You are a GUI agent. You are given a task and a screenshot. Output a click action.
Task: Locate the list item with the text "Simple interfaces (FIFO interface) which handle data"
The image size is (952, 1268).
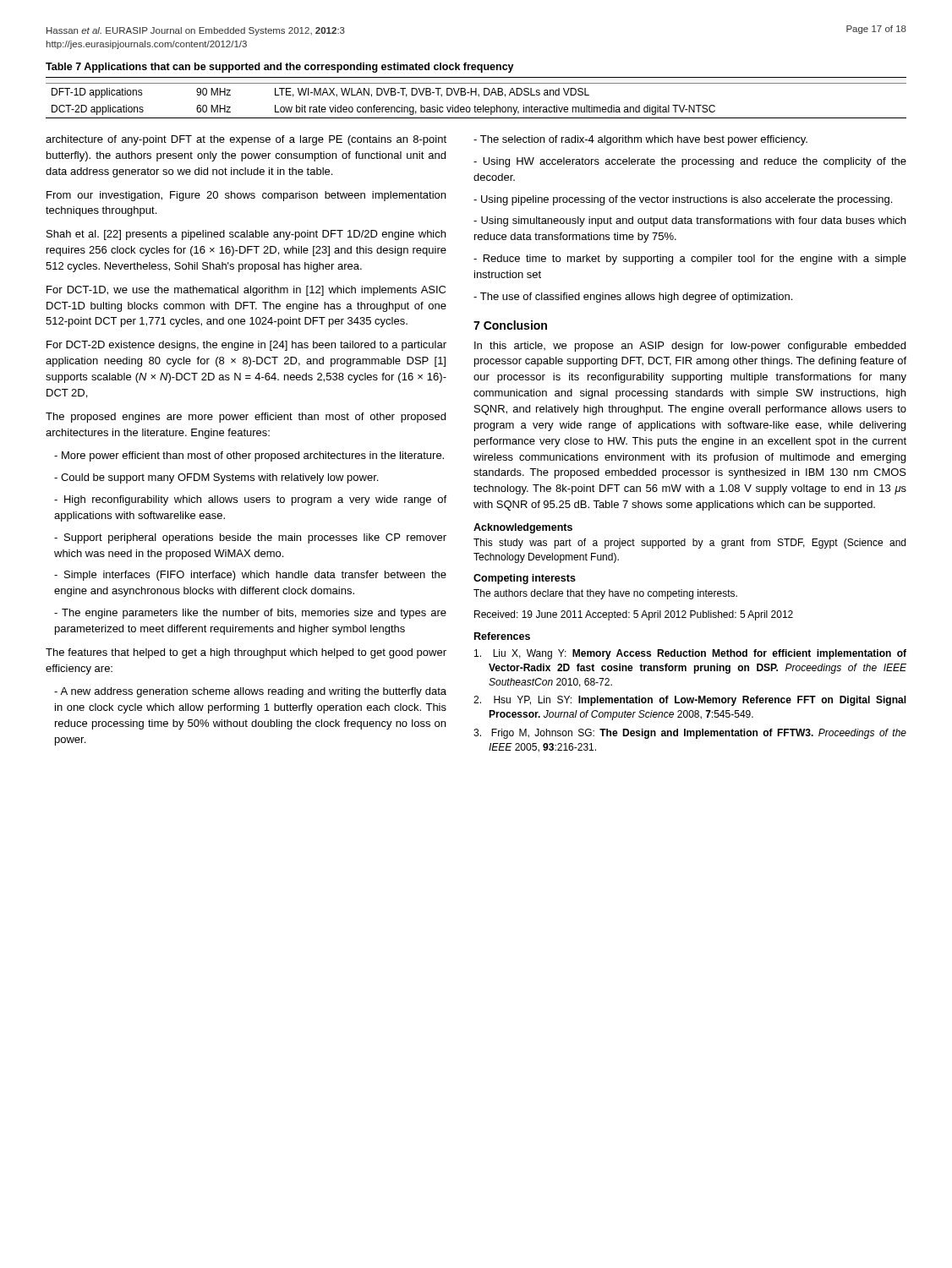coord(250,583)
